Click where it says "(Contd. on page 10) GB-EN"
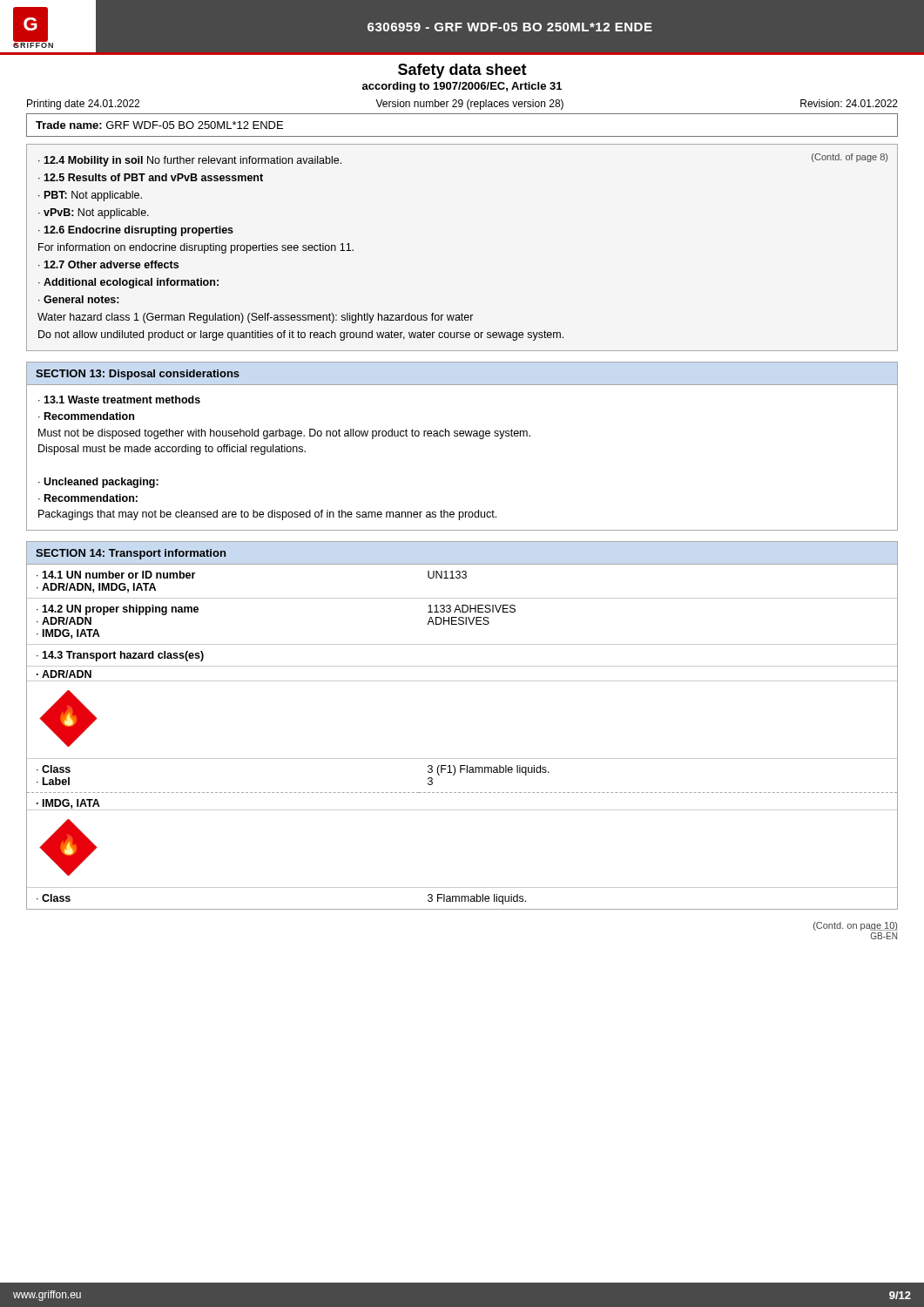The height and width of the screenshot is (1307, 924). click(x=855, y=931)
